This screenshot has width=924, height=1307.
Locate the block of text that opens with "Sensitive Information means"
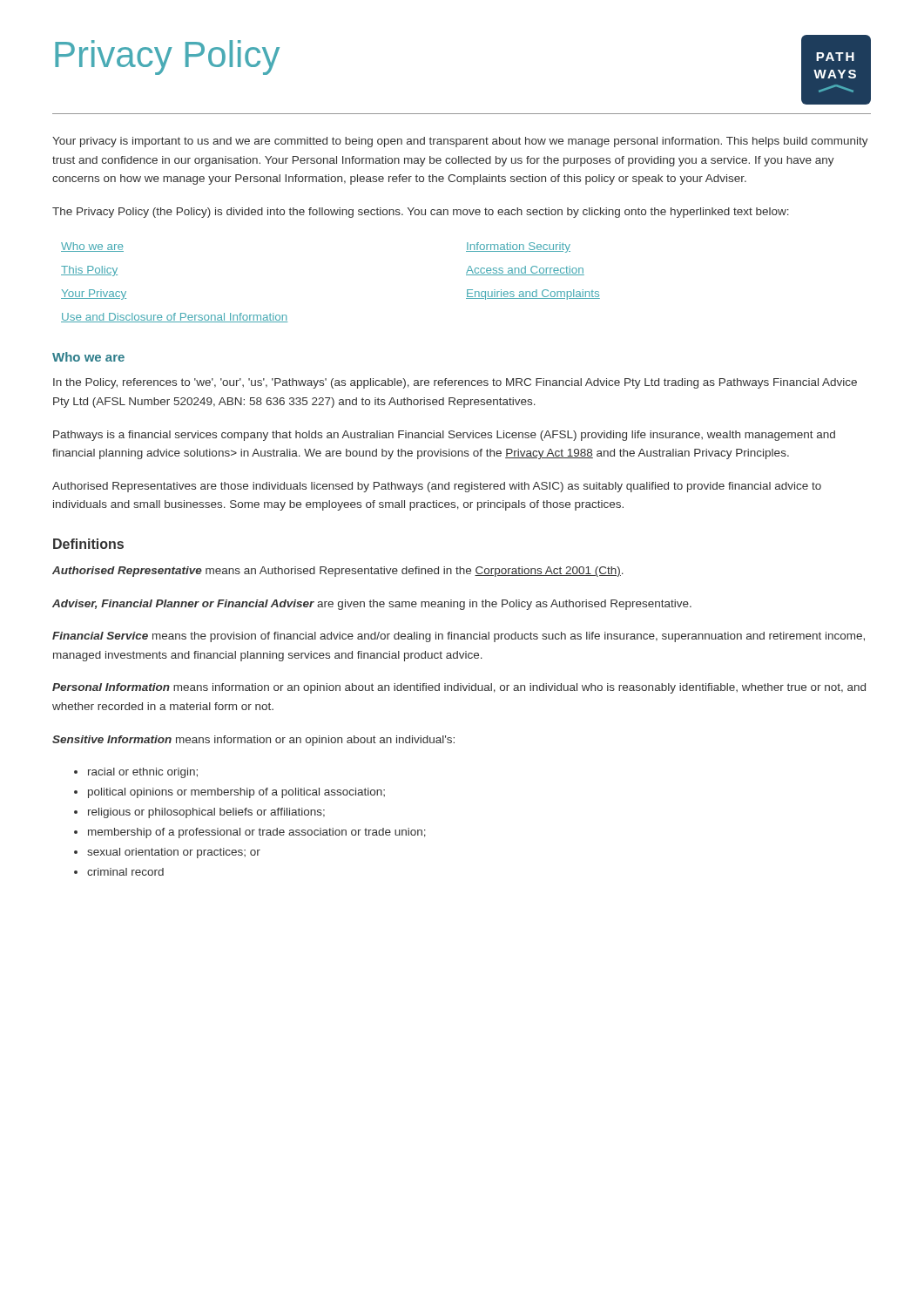point(254,739)
